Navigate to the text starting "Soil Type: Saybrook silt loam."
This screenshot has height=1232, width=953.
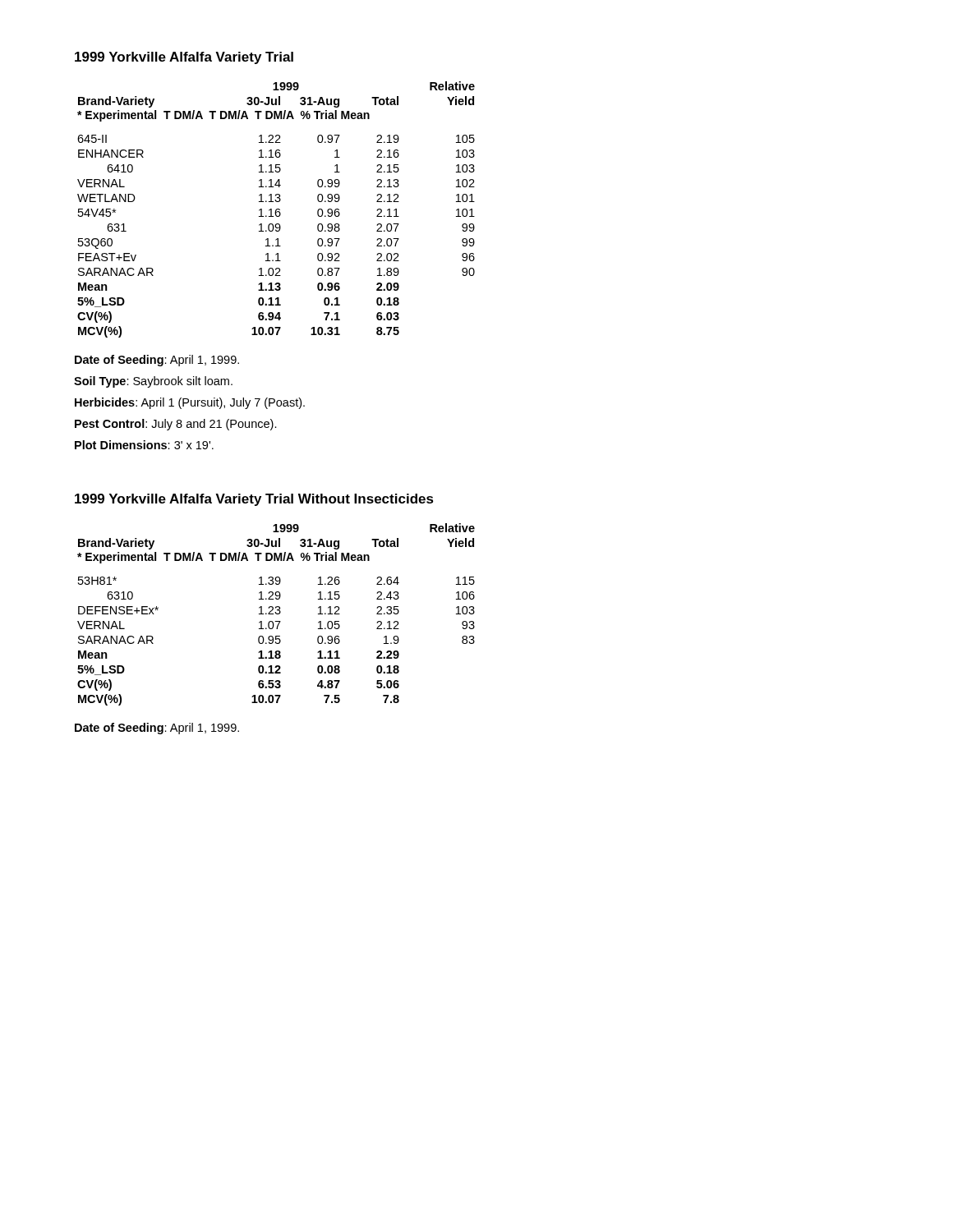(x=154, y=381)
